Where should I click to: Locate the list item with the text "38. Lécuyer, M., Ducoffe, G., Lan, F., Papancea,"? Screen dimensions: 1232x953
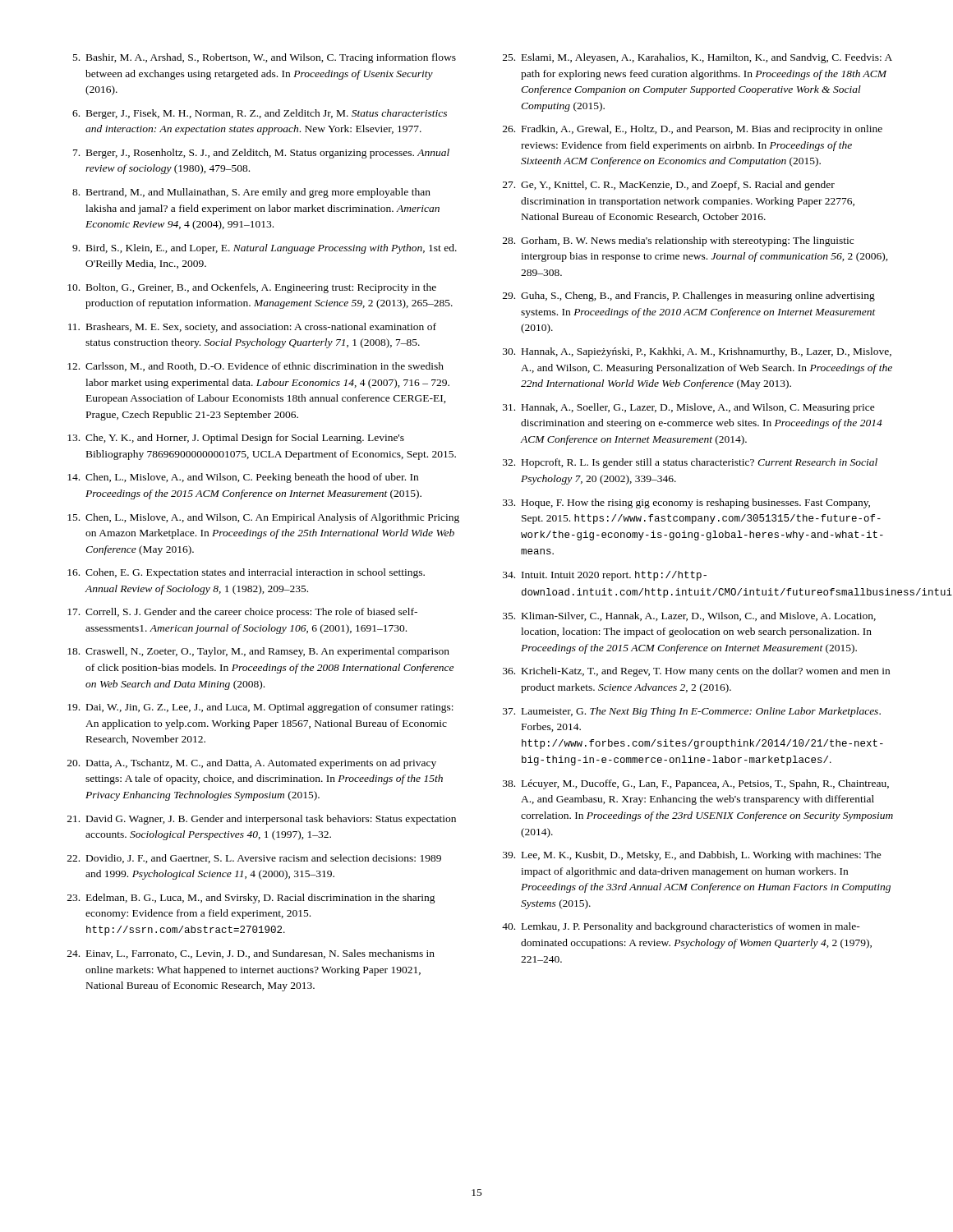click(694, 807)
